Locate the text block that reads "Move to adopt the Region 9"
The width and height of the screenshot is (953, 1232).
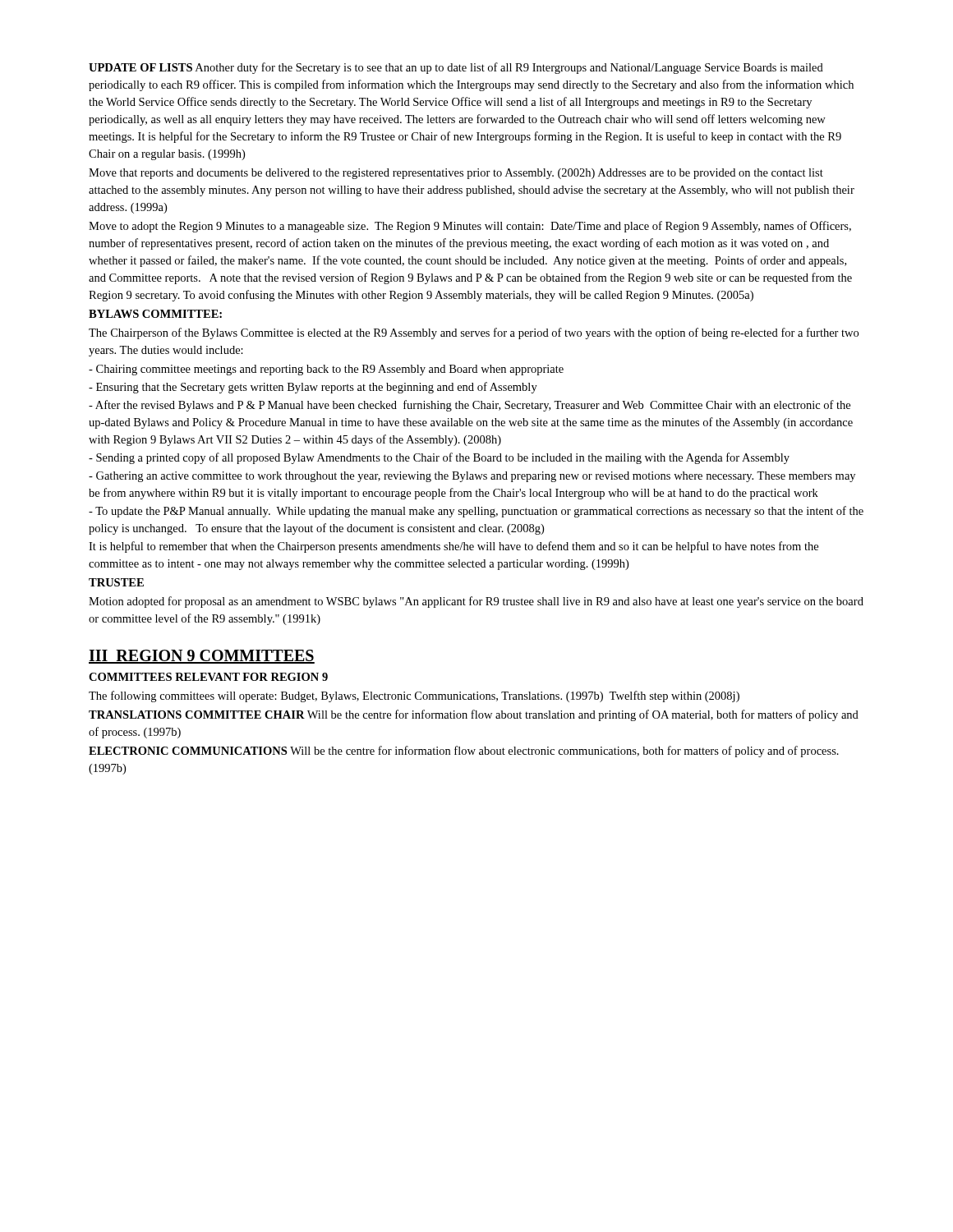click(470, 261)
